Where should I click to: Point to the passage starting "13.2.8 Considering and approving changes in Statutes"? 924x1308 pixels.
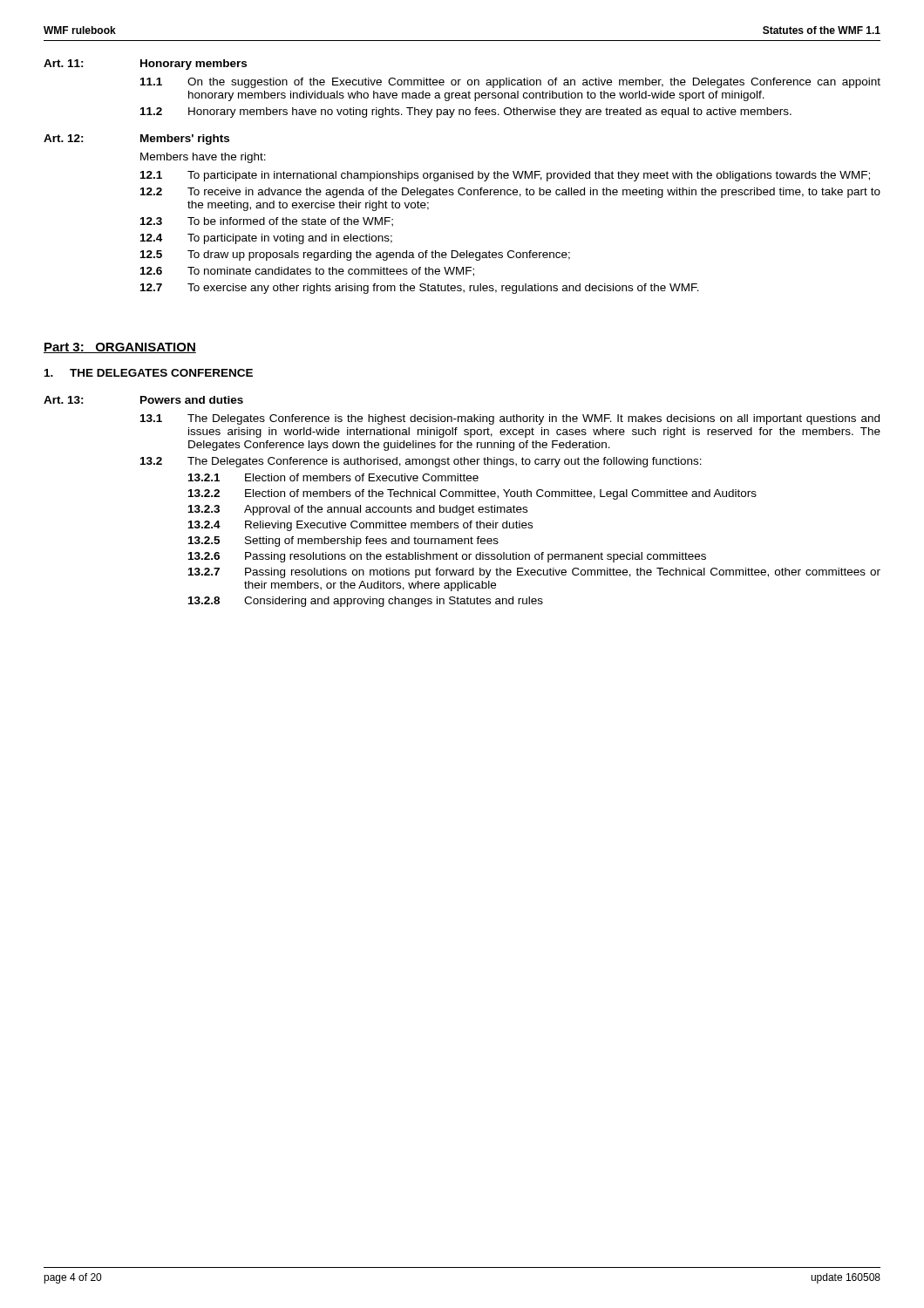[x=534, y=600]
